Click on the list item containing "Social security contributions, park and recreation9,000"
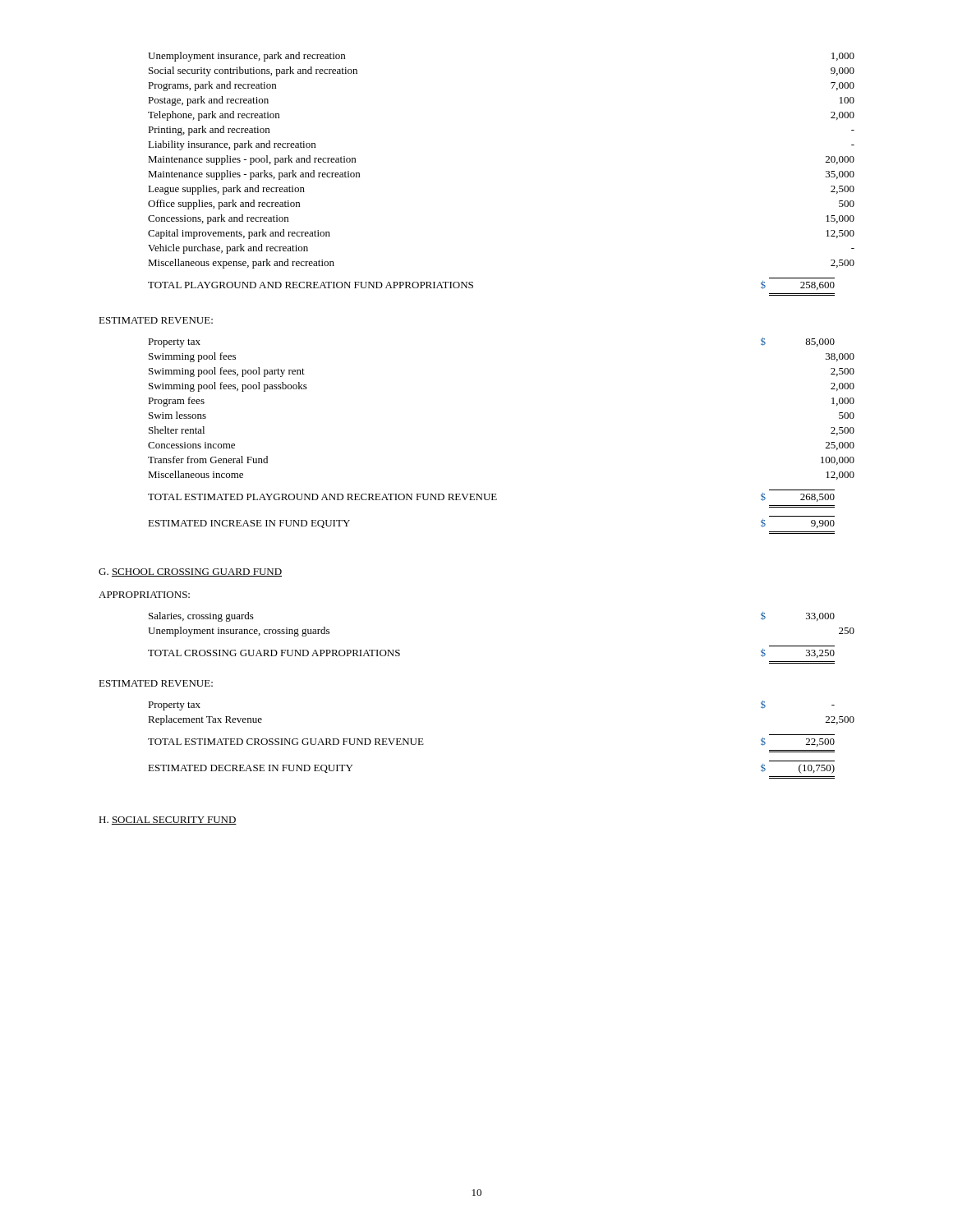This screenshot has width=953, height=1232. click(x=251, y=71)
